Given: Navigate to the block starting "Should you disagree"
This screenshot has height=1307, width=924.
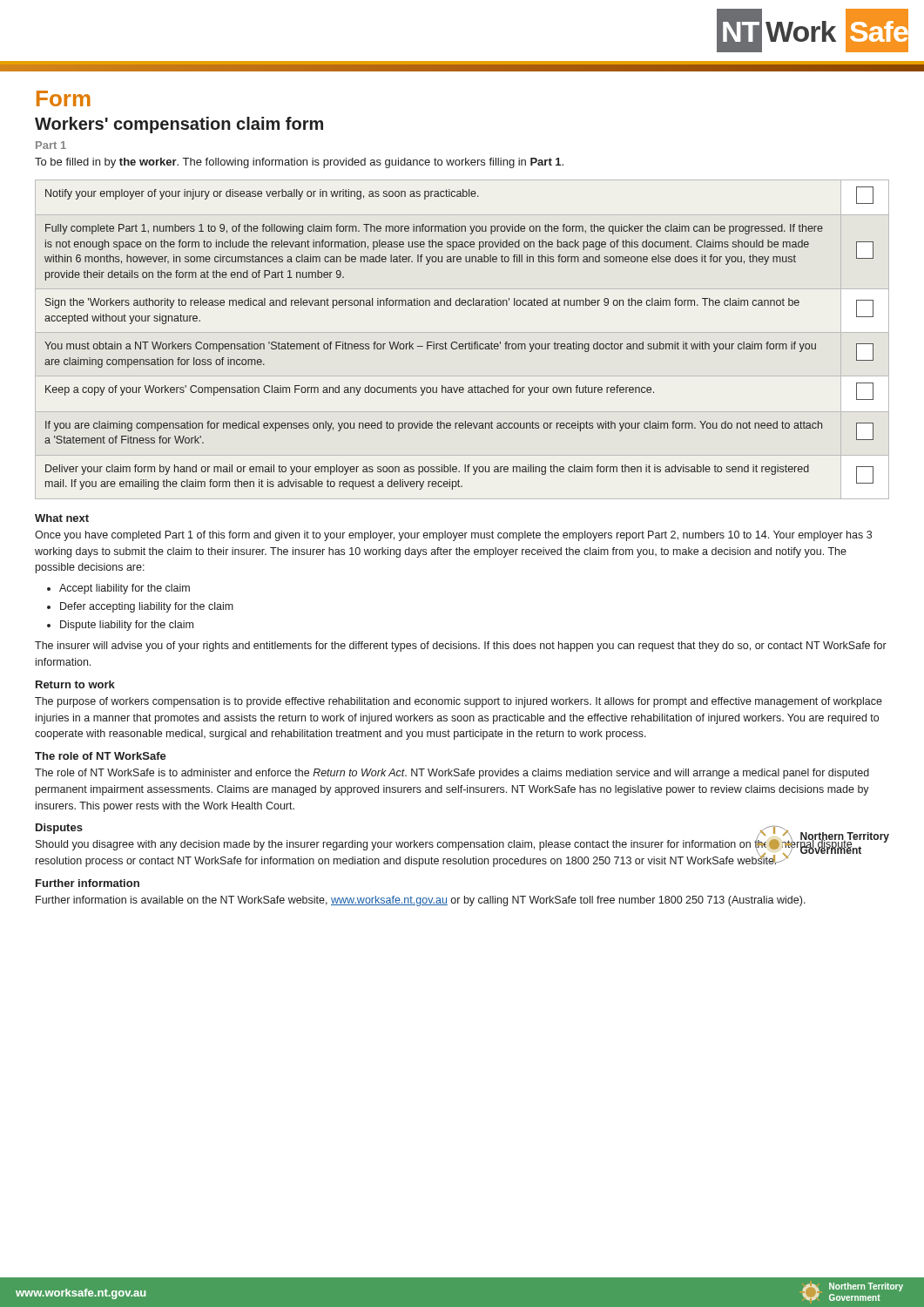Looking at the screenshot, I should click(444, 853).
